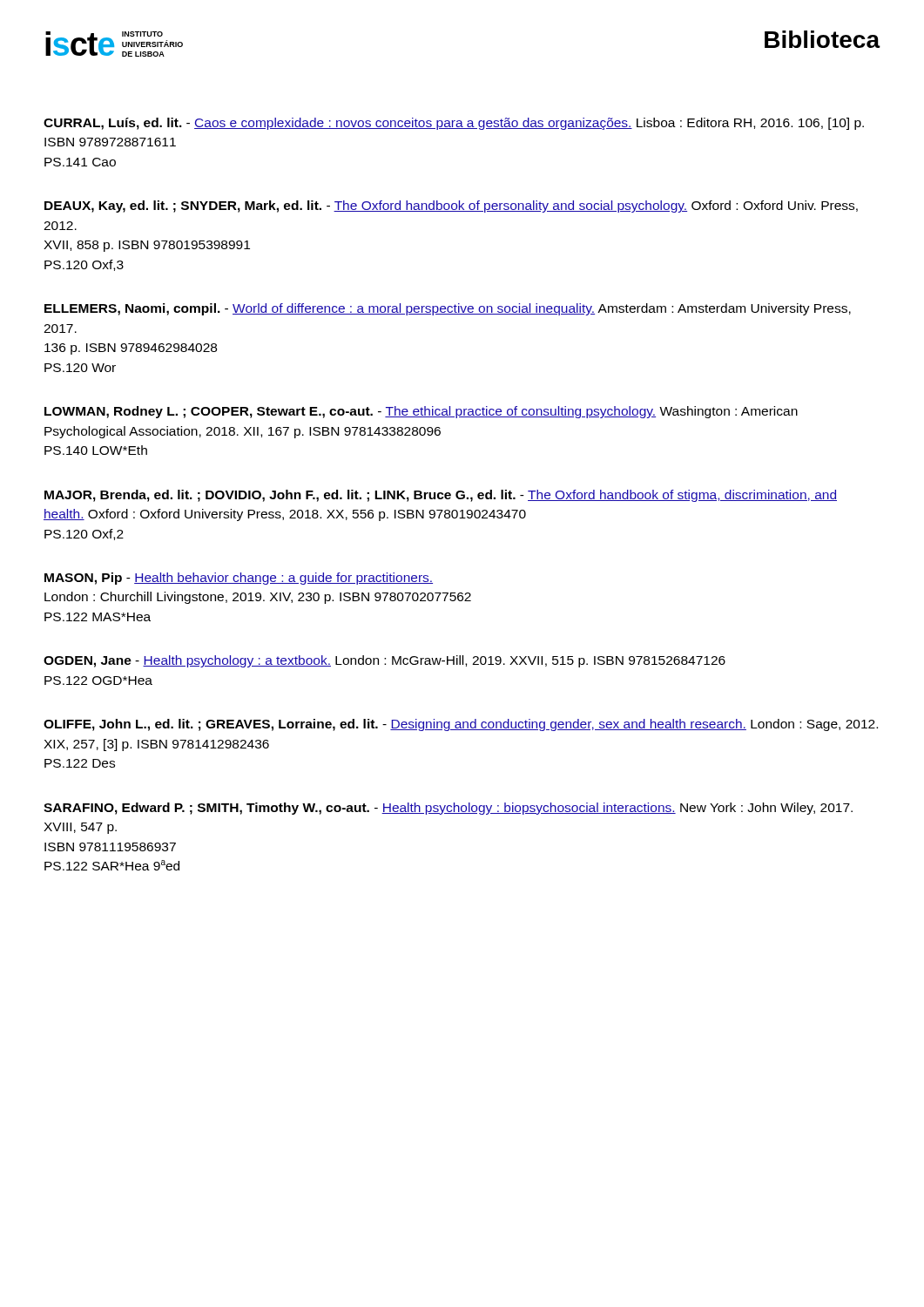
Task: Select the text block containing "MAJOR, Brenda, ed."
Action: tap(440, 514)
